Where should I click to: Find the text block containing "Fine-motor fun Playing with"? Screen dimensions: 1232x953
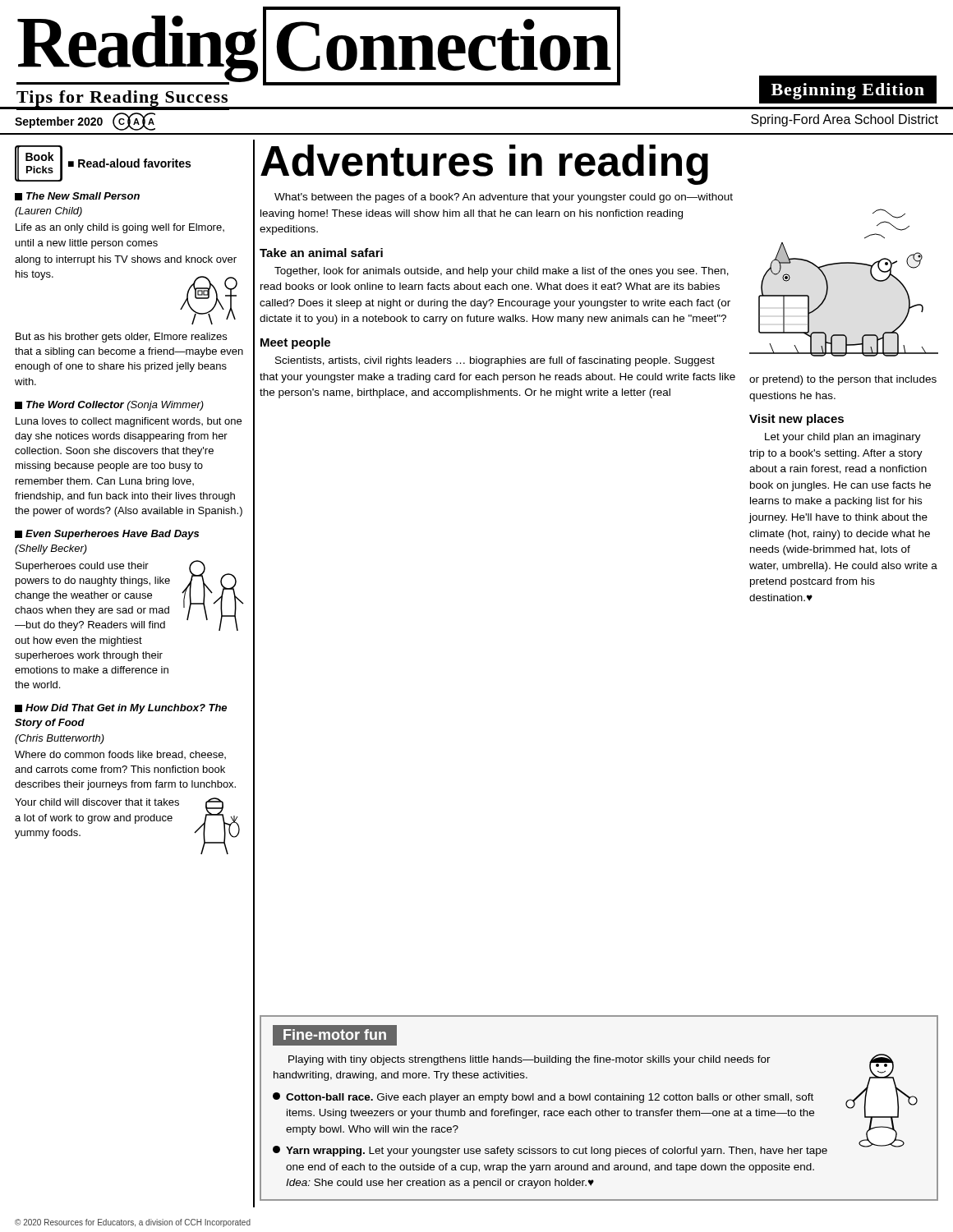tap(599, 1108)
